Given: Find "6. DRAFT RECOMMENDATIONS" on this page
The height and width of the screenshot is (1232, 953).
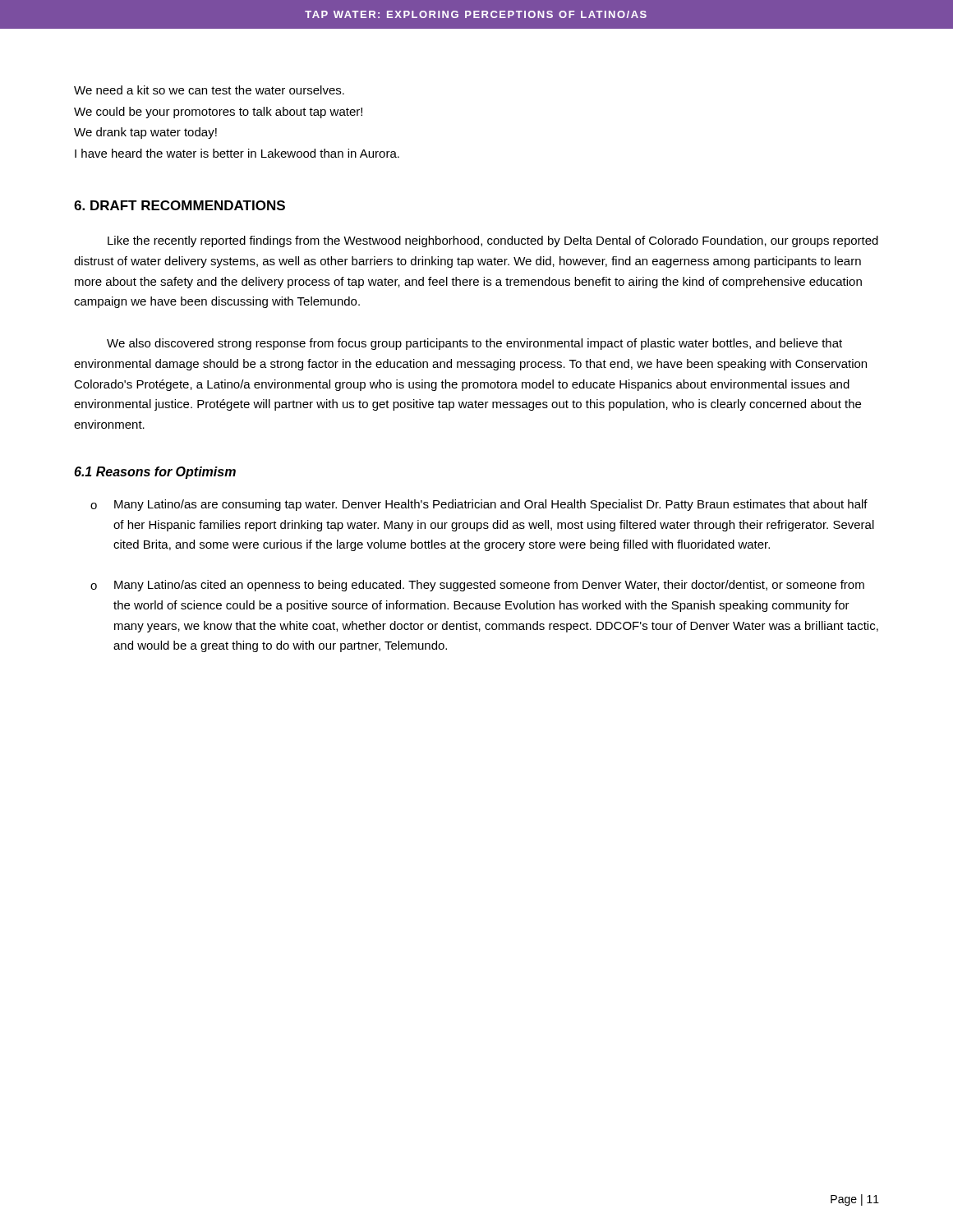Looking at the screenshot, I should click(x=180, y=206).
